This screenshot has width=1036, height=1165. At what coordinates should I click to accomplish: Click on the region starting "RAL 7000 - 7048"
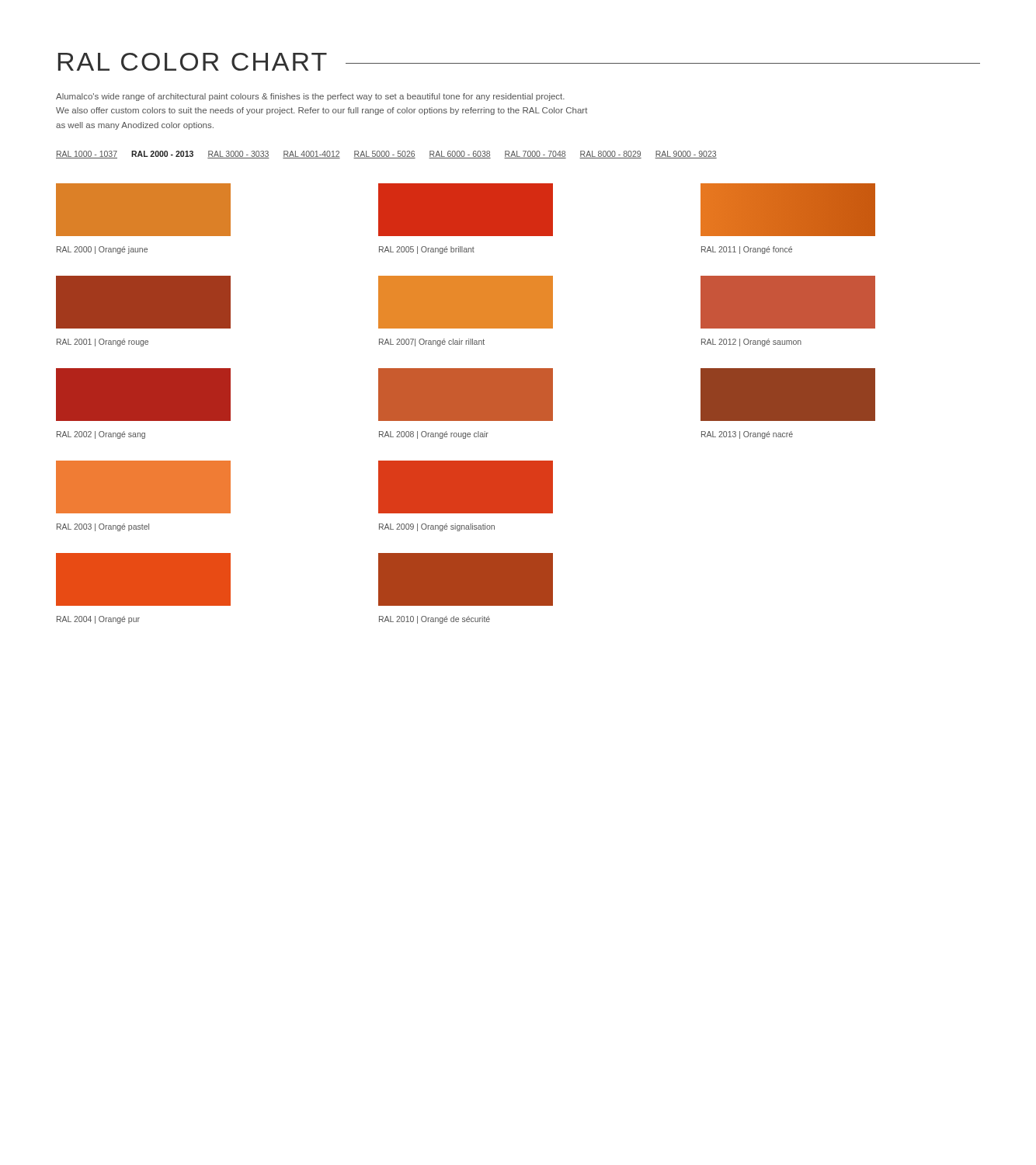[x=535, y=154]
